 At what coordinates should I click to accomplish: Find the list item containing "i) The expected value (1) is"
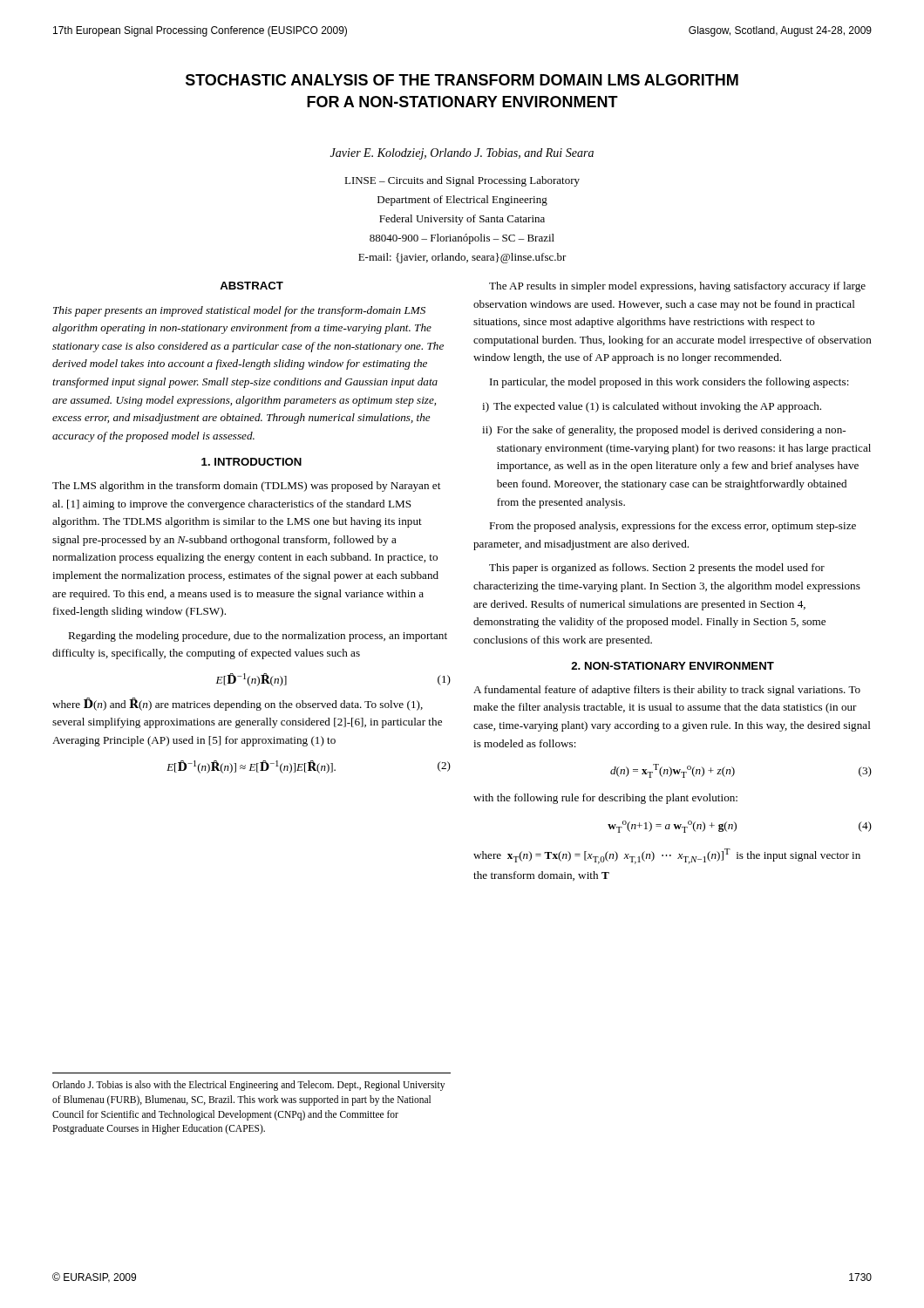click(652, 406)
